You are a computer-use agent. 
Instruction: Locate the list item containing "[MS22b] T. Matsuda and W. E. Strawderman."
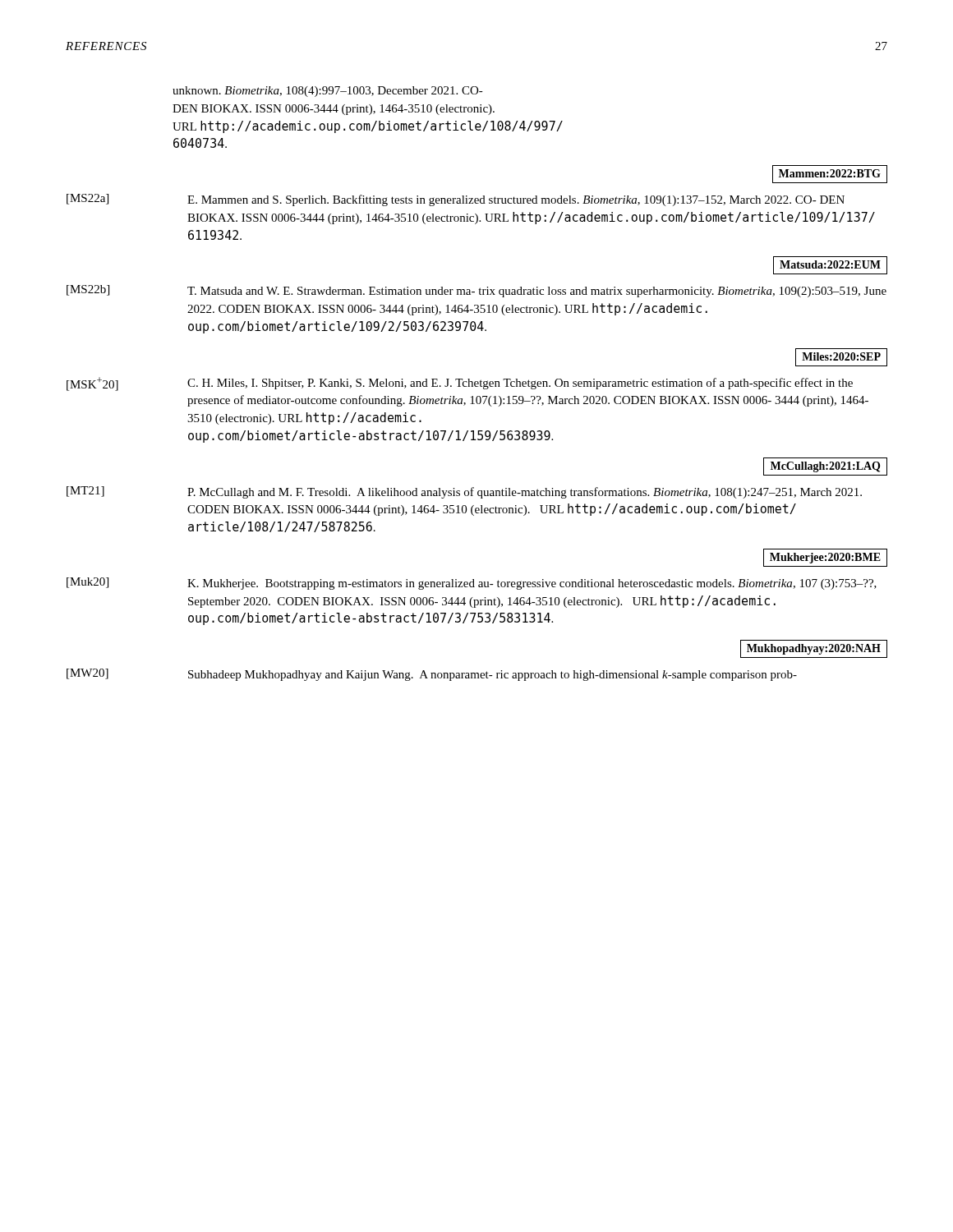pyautogui.click(x=476, y=310)
